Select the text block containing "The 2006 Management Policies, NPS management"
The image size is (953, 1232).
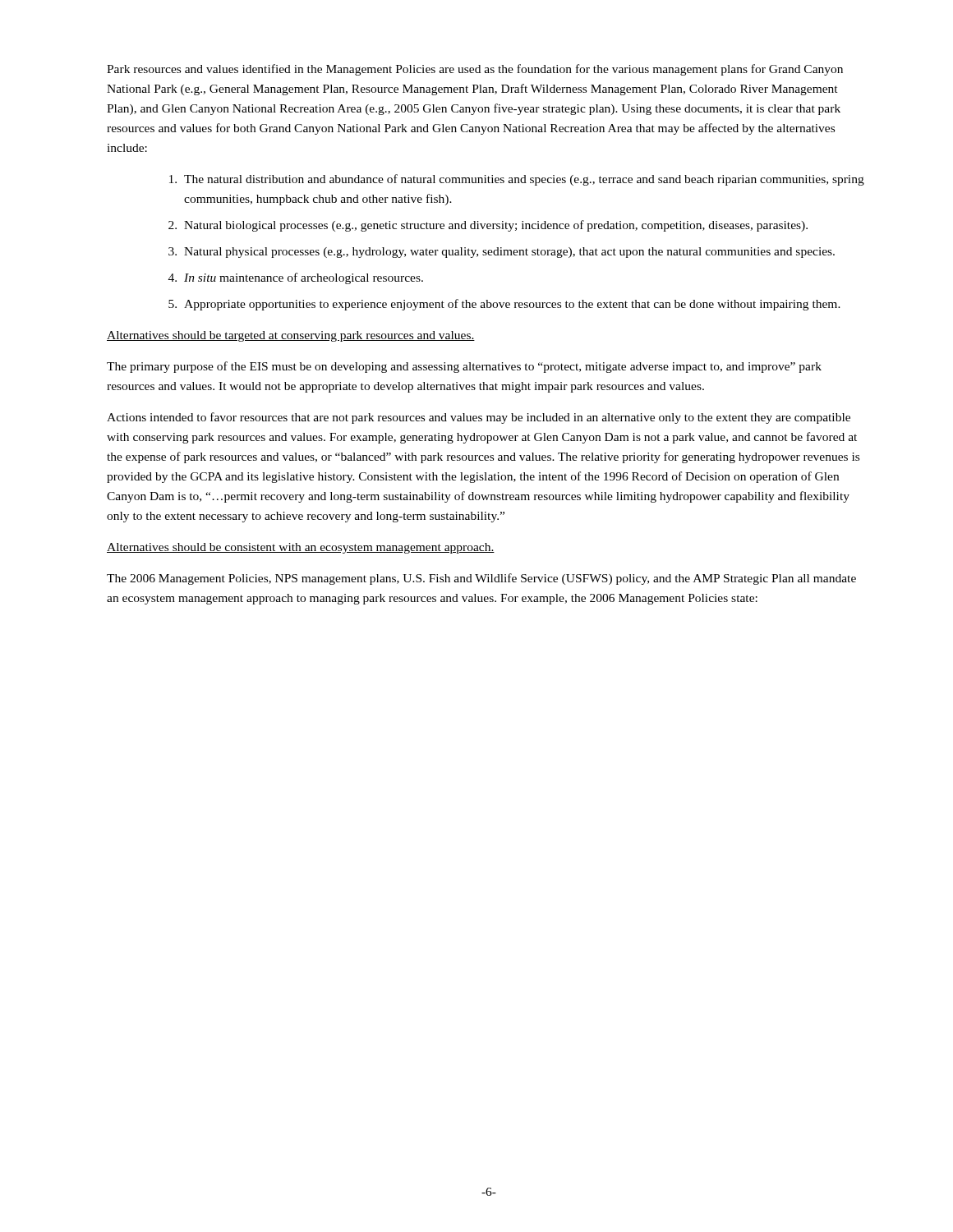[x=489, y=588]
